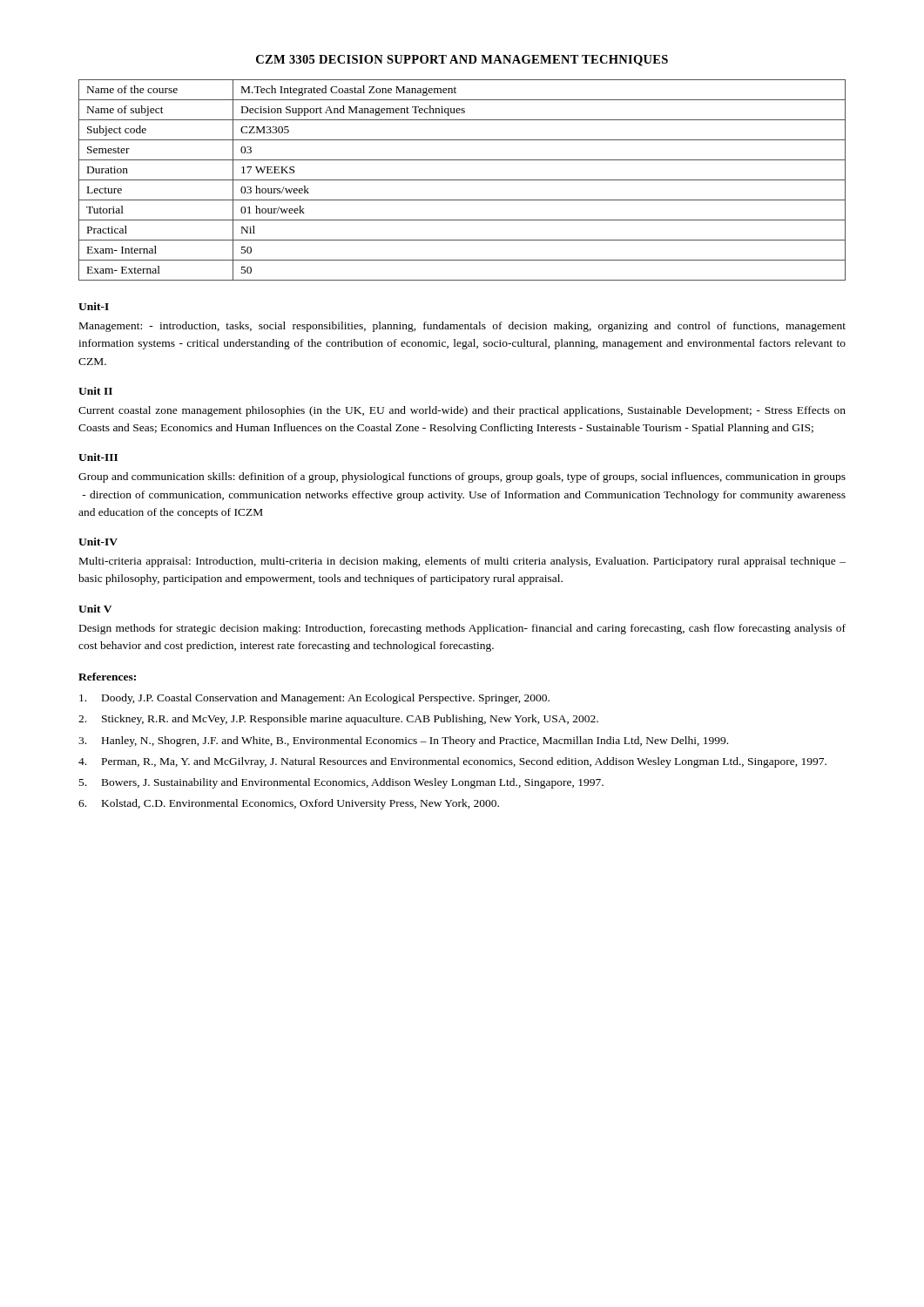Viewport: 924px width, 1307px height.
Task: Click on the text block starting "Multi-criteria appraisal: Introduction, multi-criteria in decision making, elements"
Action: 462,570
